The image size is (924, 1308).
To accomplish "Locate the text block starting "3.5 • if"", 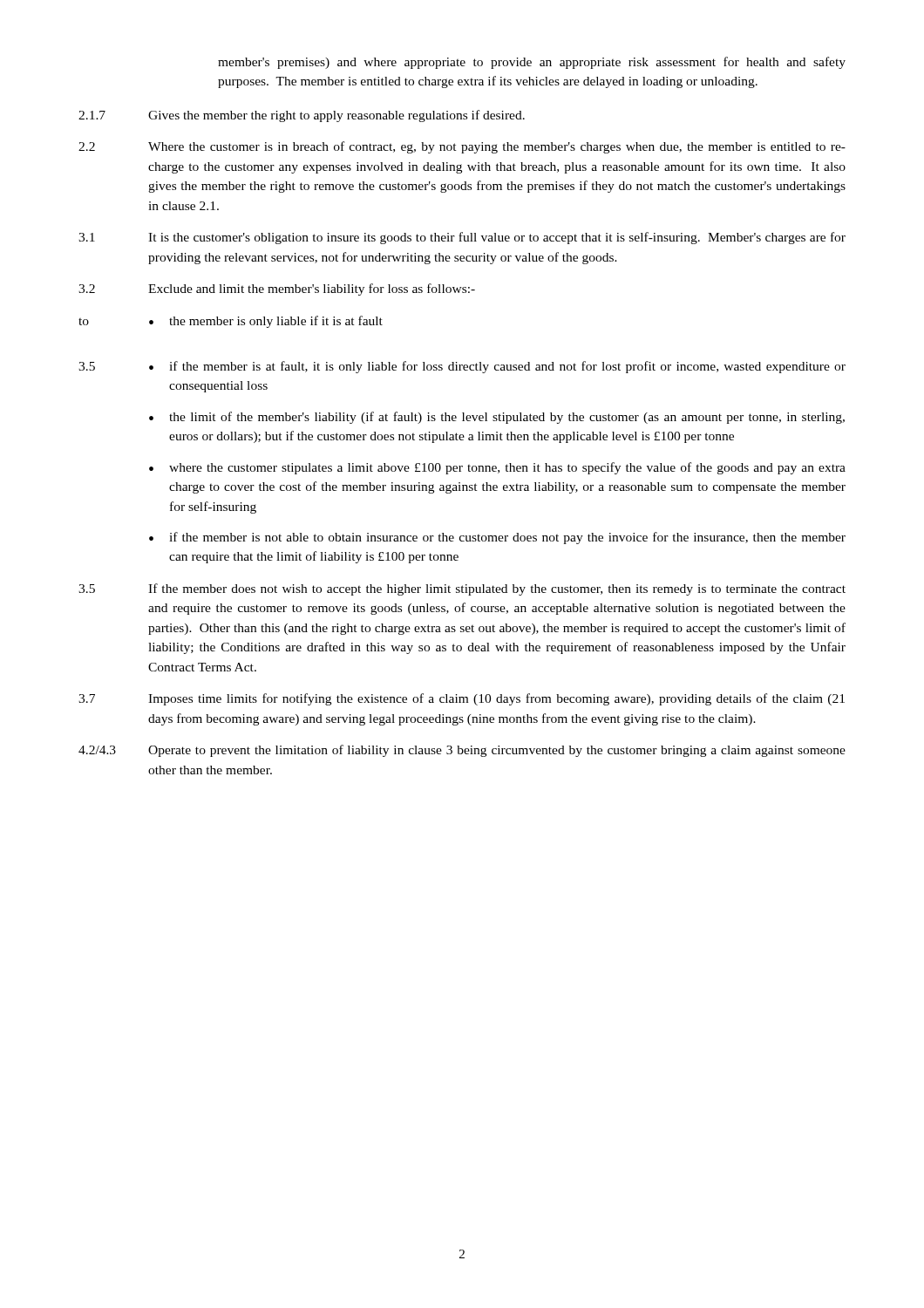I will [x=462, y=367].
